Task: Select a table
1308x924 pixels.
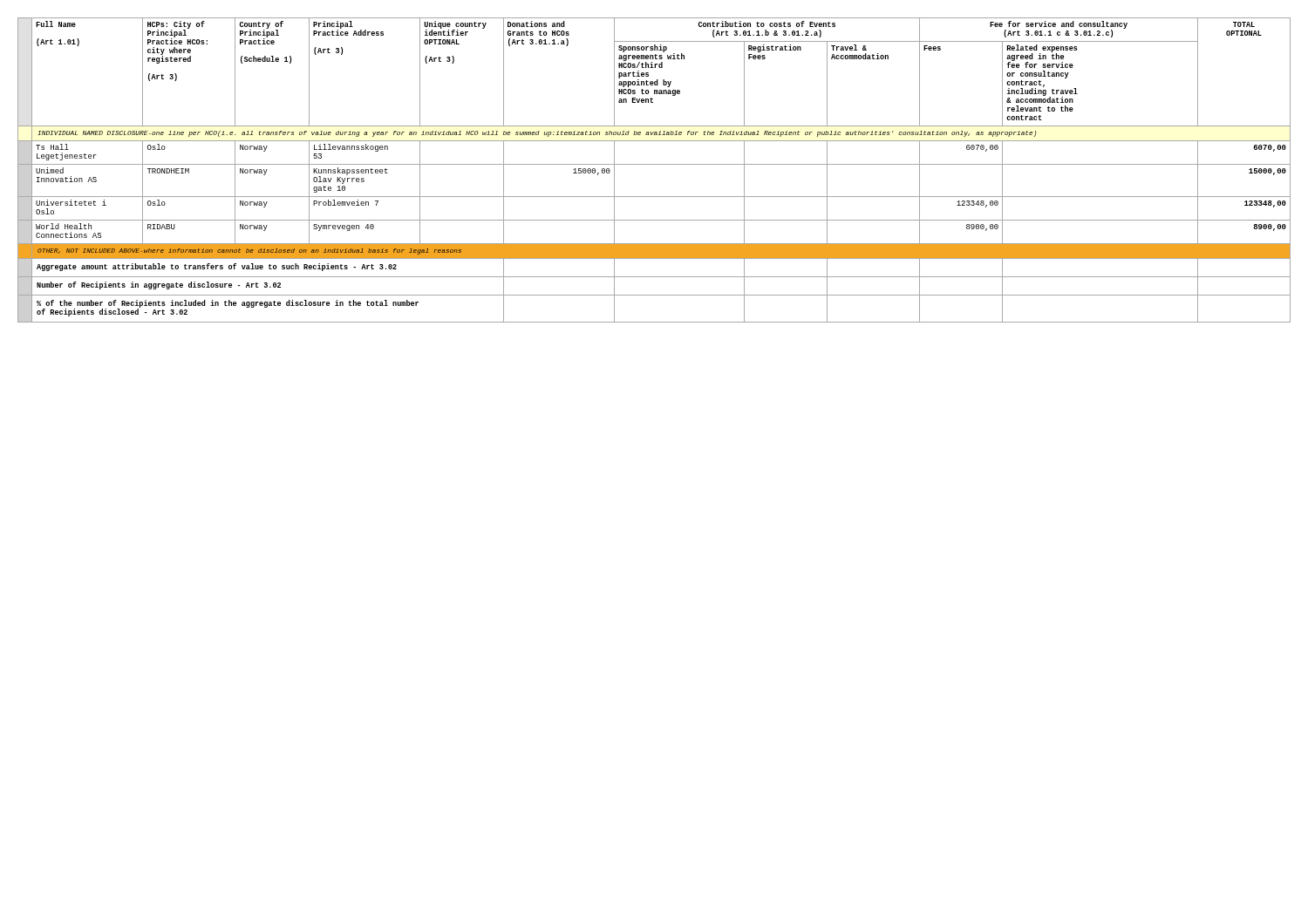Action: coord(654,170)
